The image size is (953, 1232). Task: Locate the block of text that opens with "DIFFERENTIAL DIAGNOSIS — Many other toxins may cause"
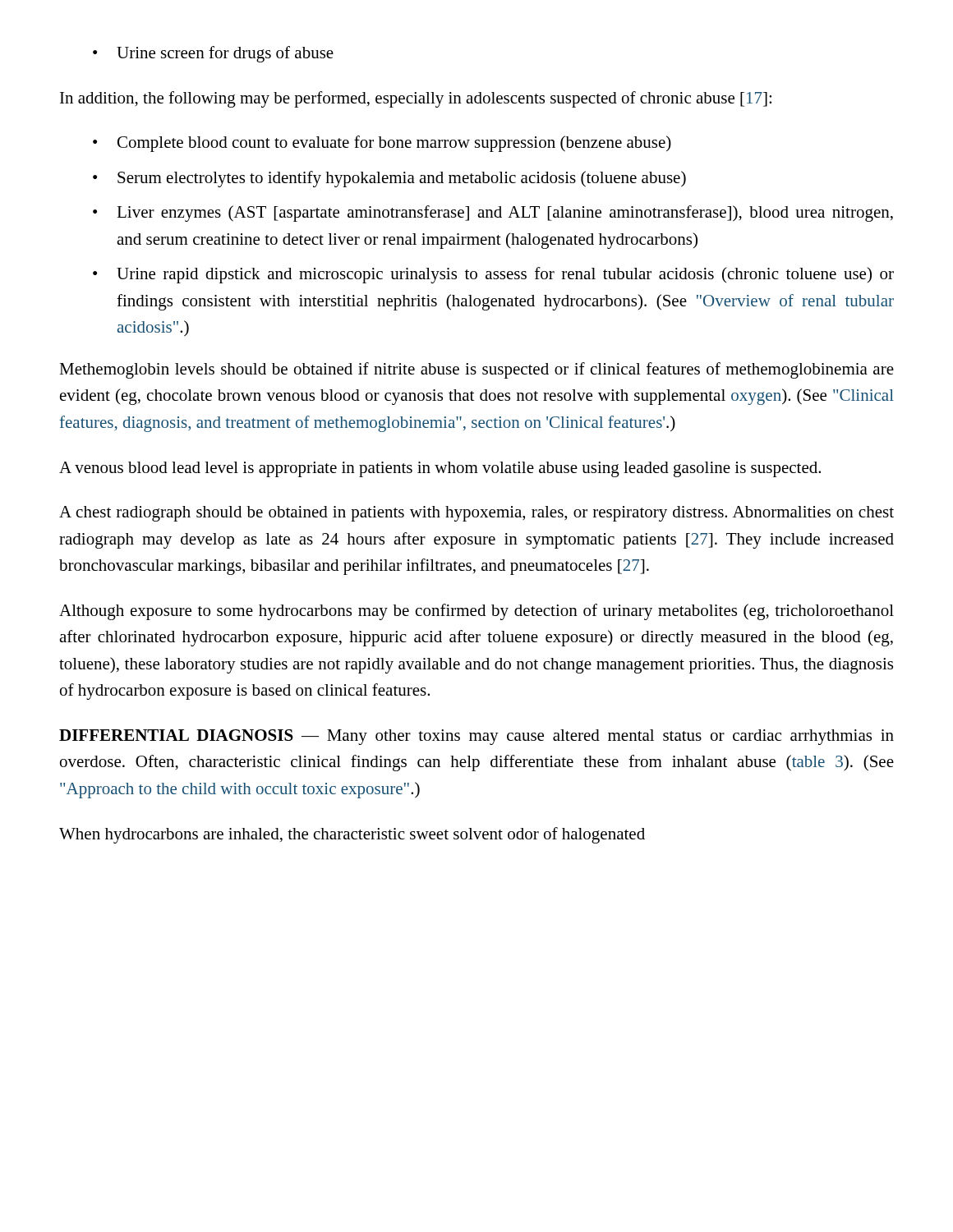(x=476, y=762)
